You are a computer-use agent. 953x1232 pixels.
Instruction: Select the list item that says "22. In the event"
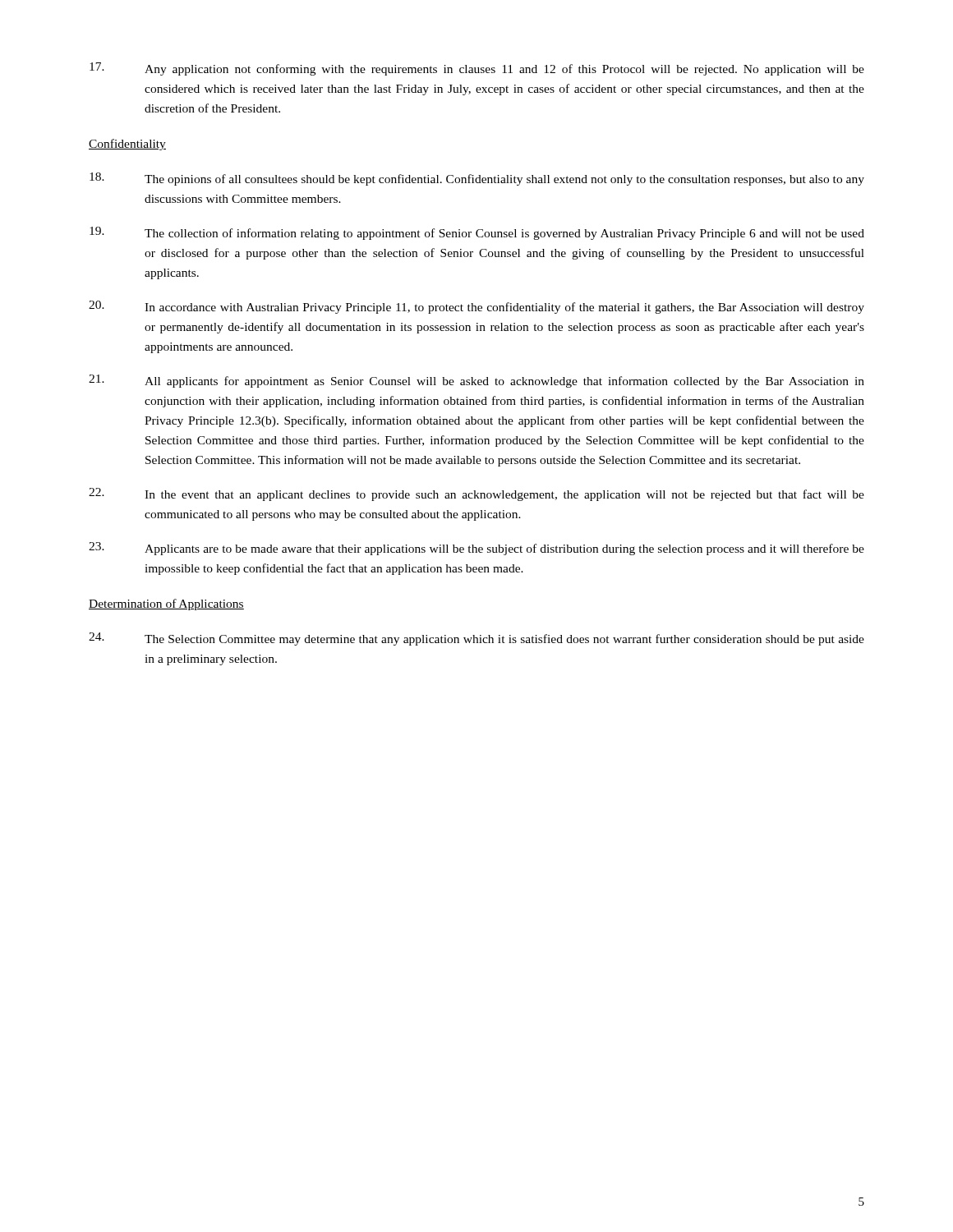click(476, 505)
